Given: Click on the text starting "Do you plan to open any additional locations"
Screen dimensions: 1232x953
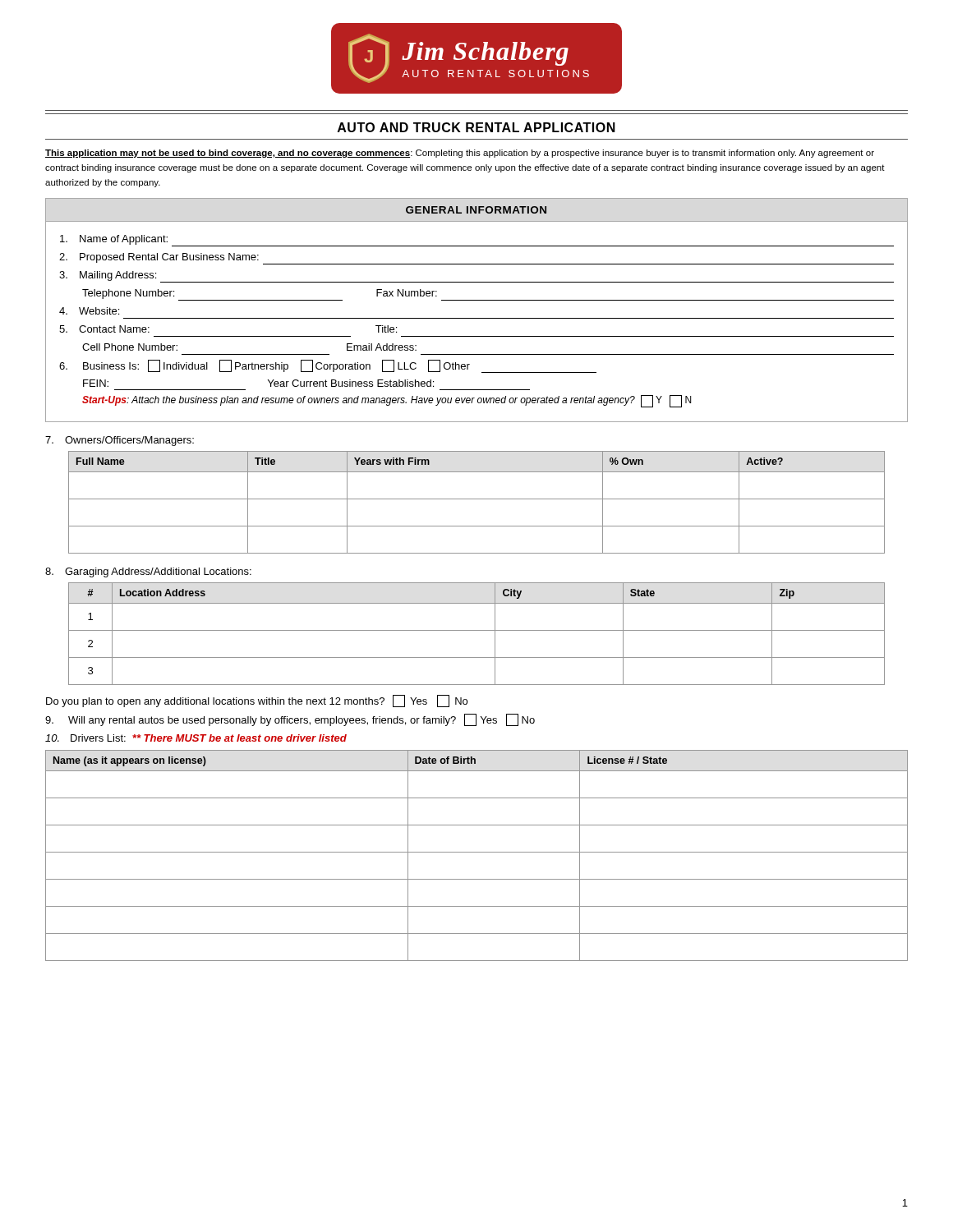Looking at the screenshot, I should click(x=257, y=701).
